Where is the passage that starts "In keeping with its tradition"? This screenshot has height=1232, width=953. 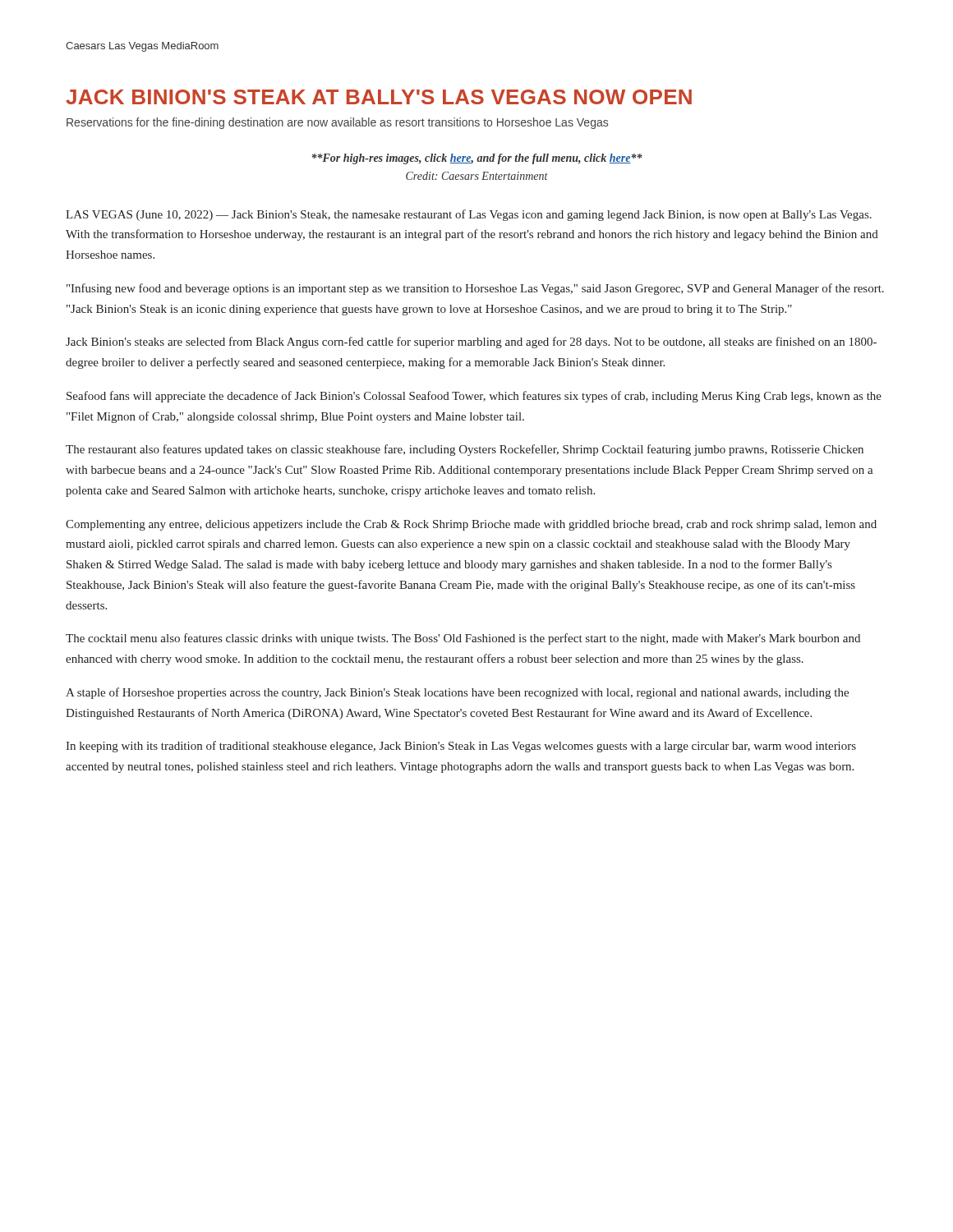461,756
